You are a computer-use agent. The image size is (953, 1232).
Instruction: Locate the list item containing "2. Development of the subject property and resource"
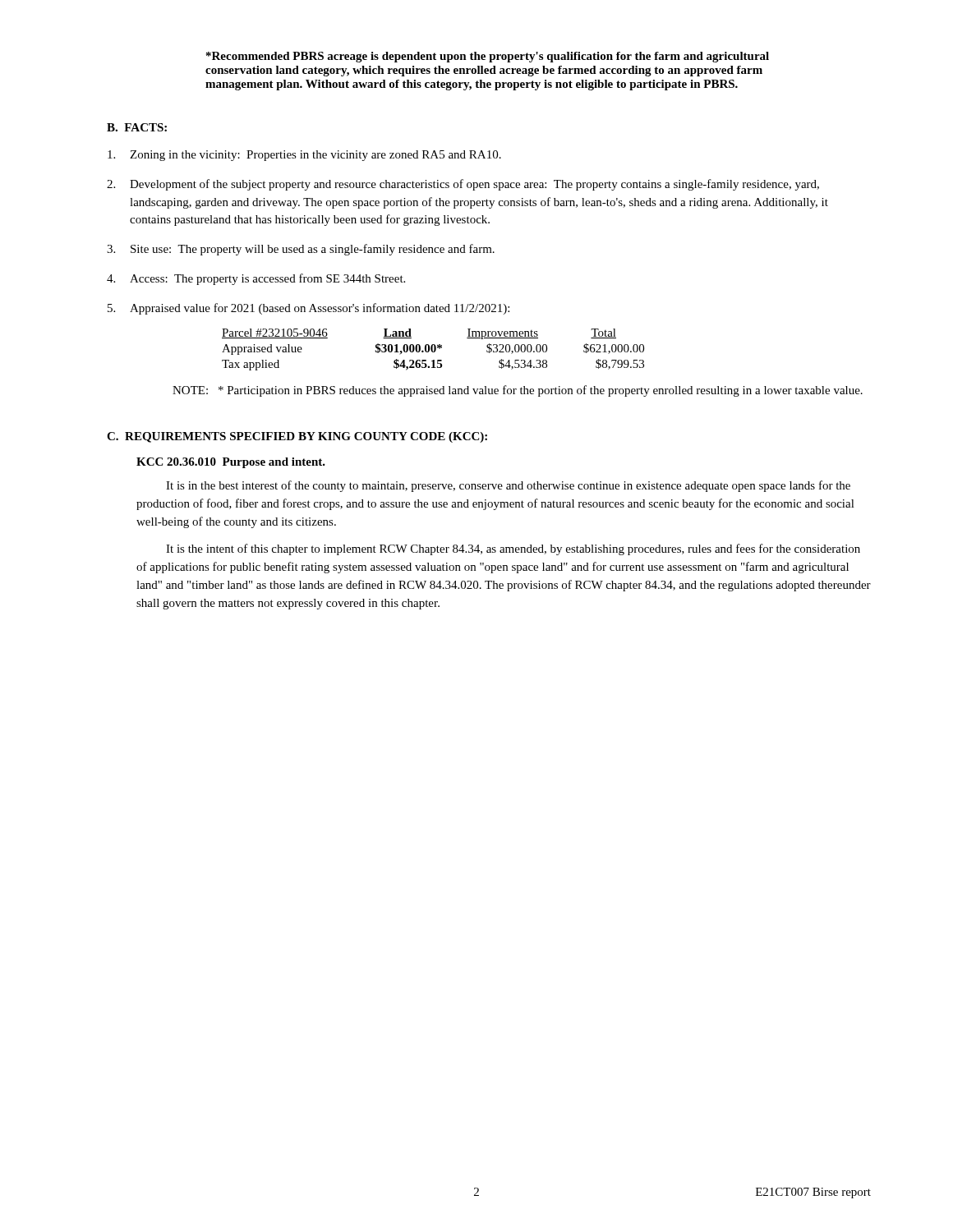click(x=489, y=202)
